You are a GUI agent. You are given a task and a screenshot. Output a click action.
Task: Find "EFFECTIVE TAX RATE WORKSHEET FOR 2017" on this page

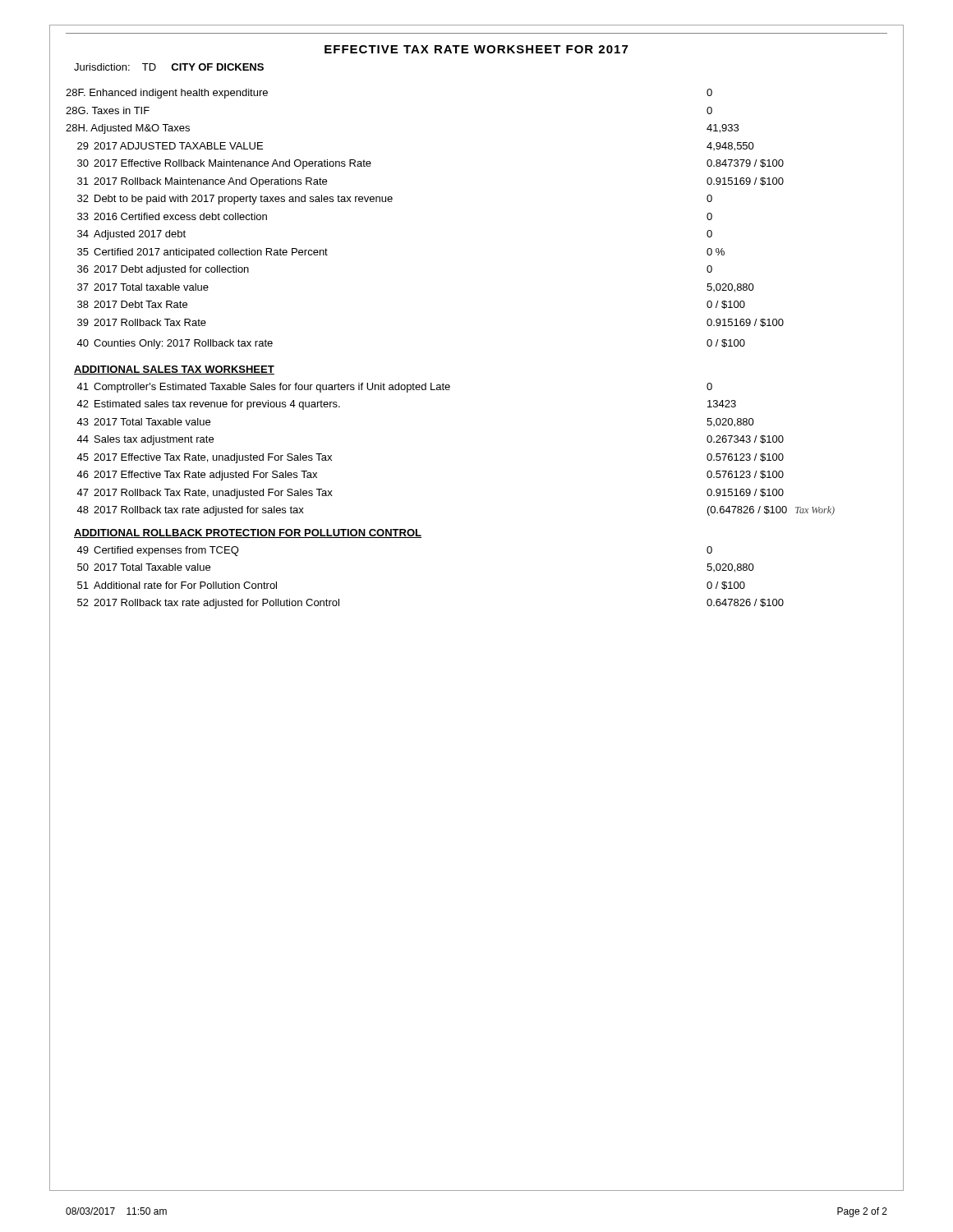pyautogui.click(x=476, y=49)
